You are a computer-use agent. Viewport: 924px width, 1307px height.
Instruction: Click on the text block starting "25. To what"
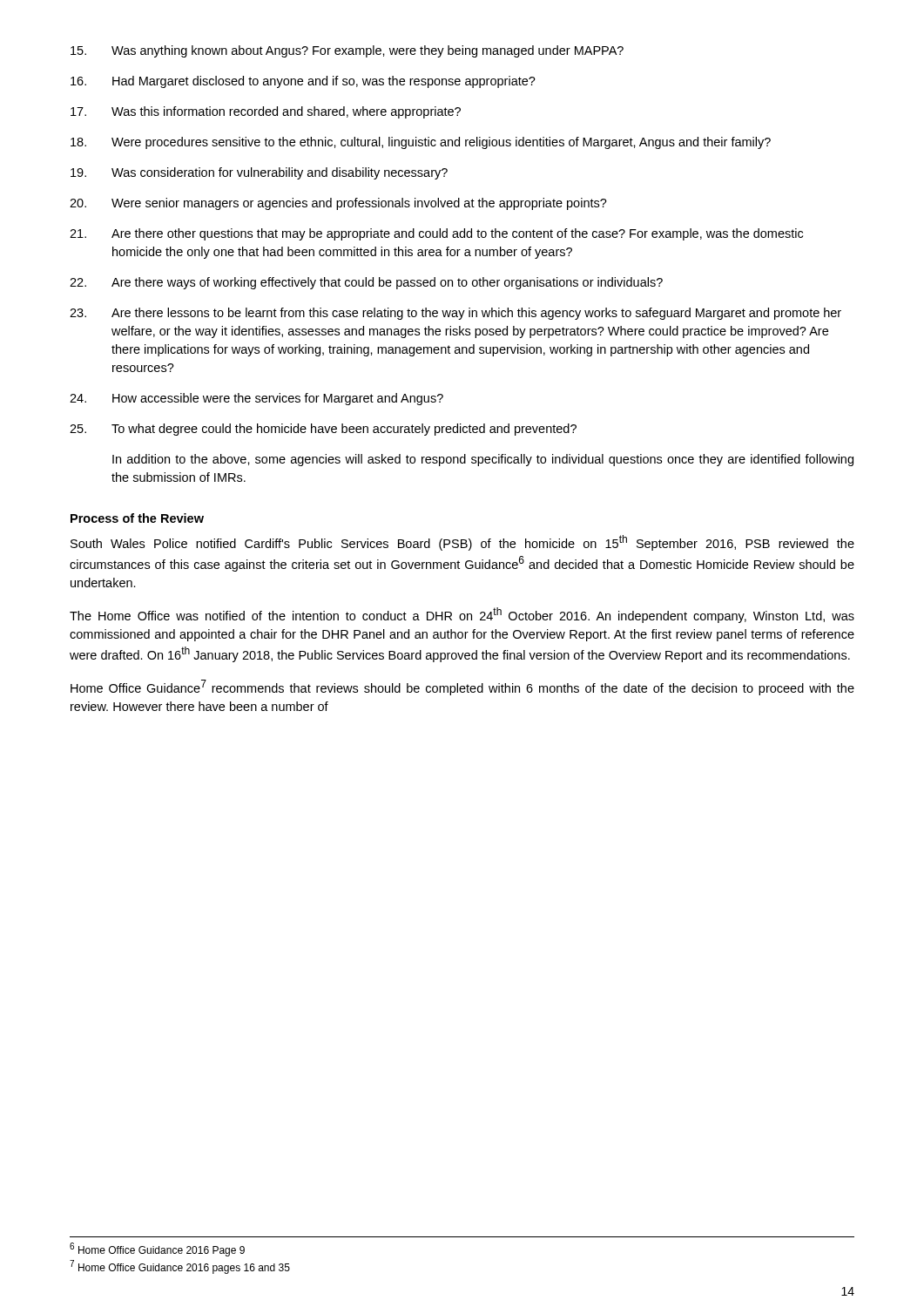(x=462, y=429)
